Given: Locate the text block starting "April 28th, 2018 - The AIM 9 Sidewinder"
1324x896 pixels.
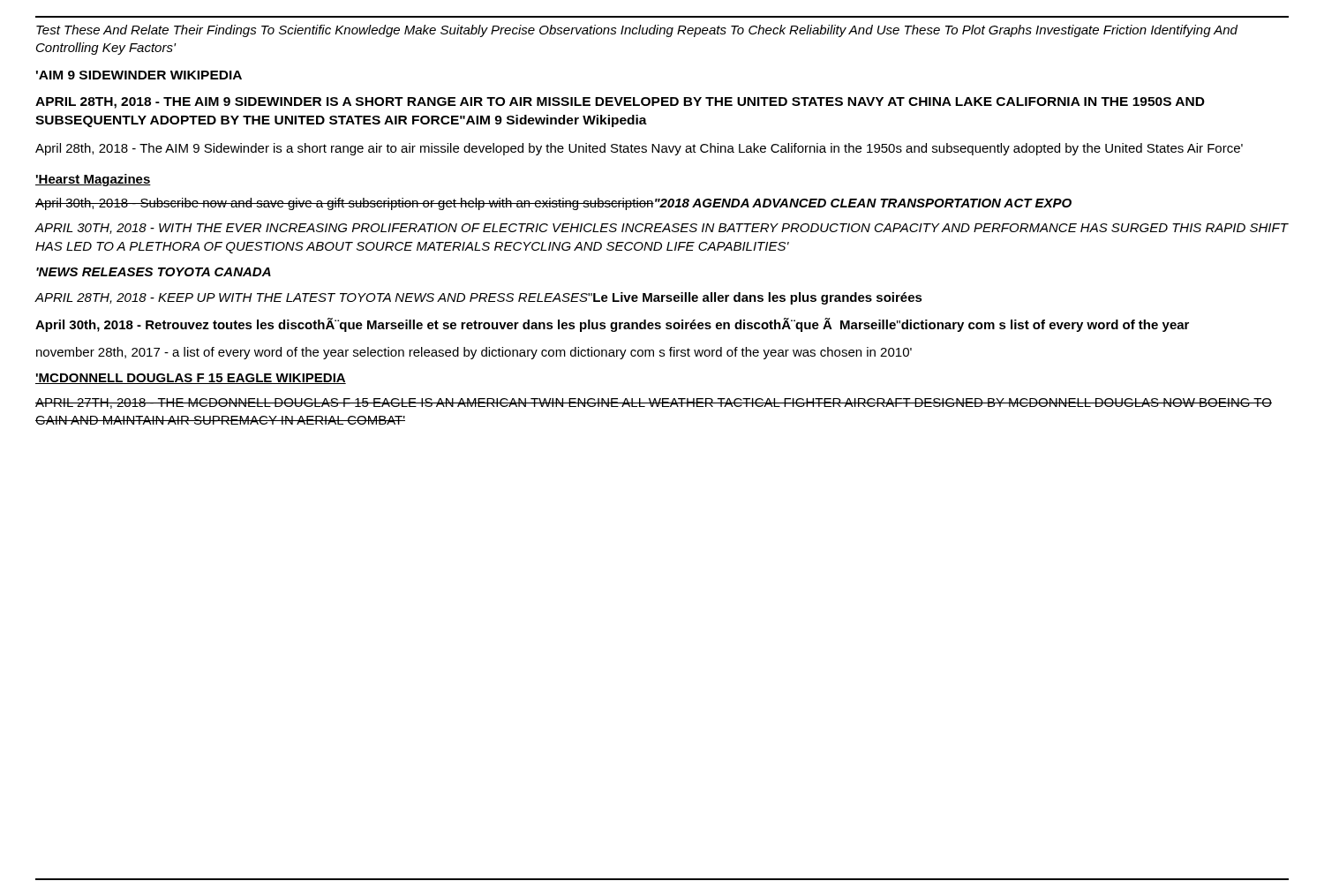Looking at the screenshot, I should tap(639, 148).
